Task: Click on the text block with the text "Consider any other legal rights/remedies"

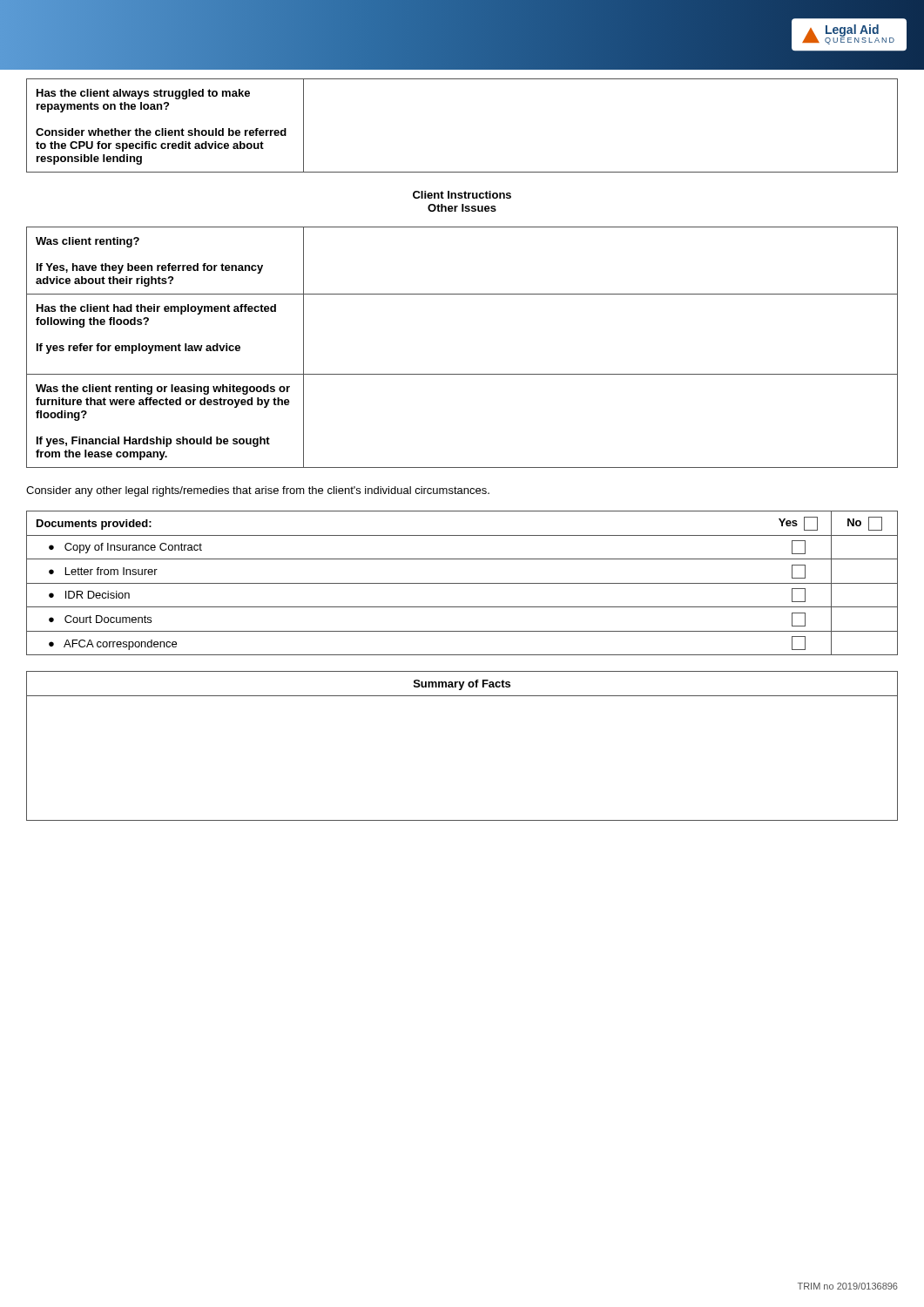Action: [x=258, y=490]
